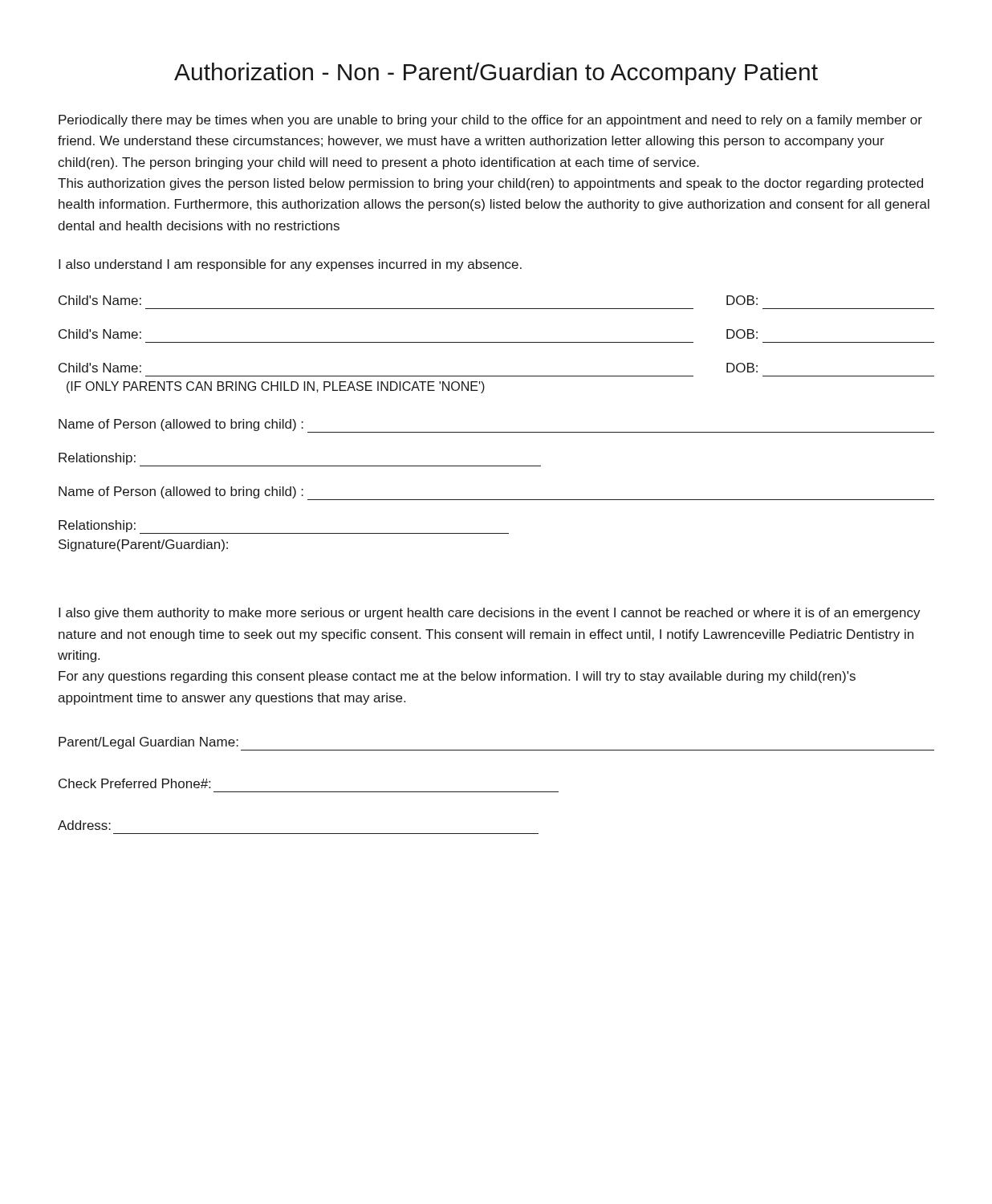Locate the block of text that opens with "(IF ONLY PARENTS CAN BRING CHILD"

coord(275,387)
